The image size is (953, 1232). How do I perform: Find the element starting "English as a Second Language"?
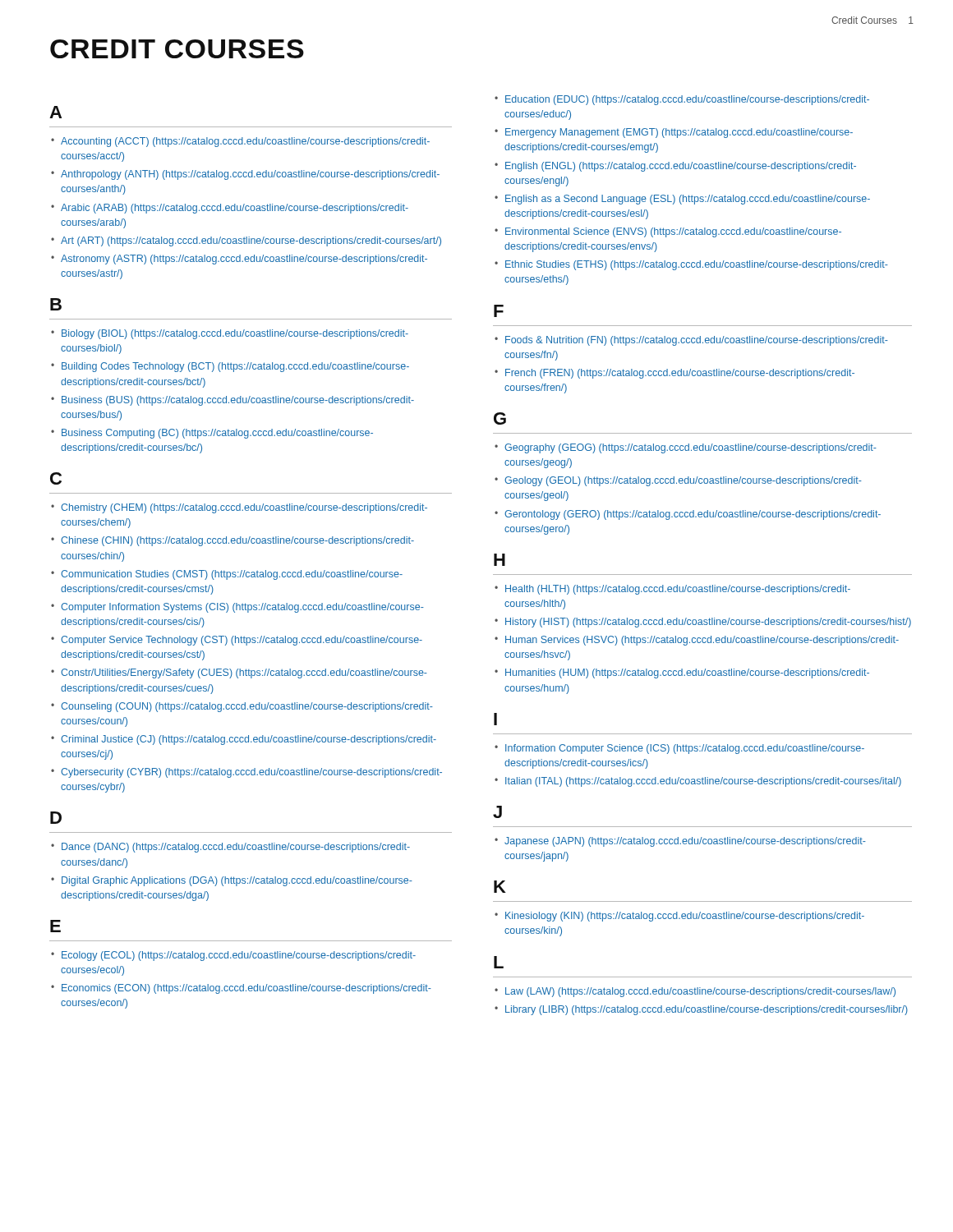click(687, 206)
